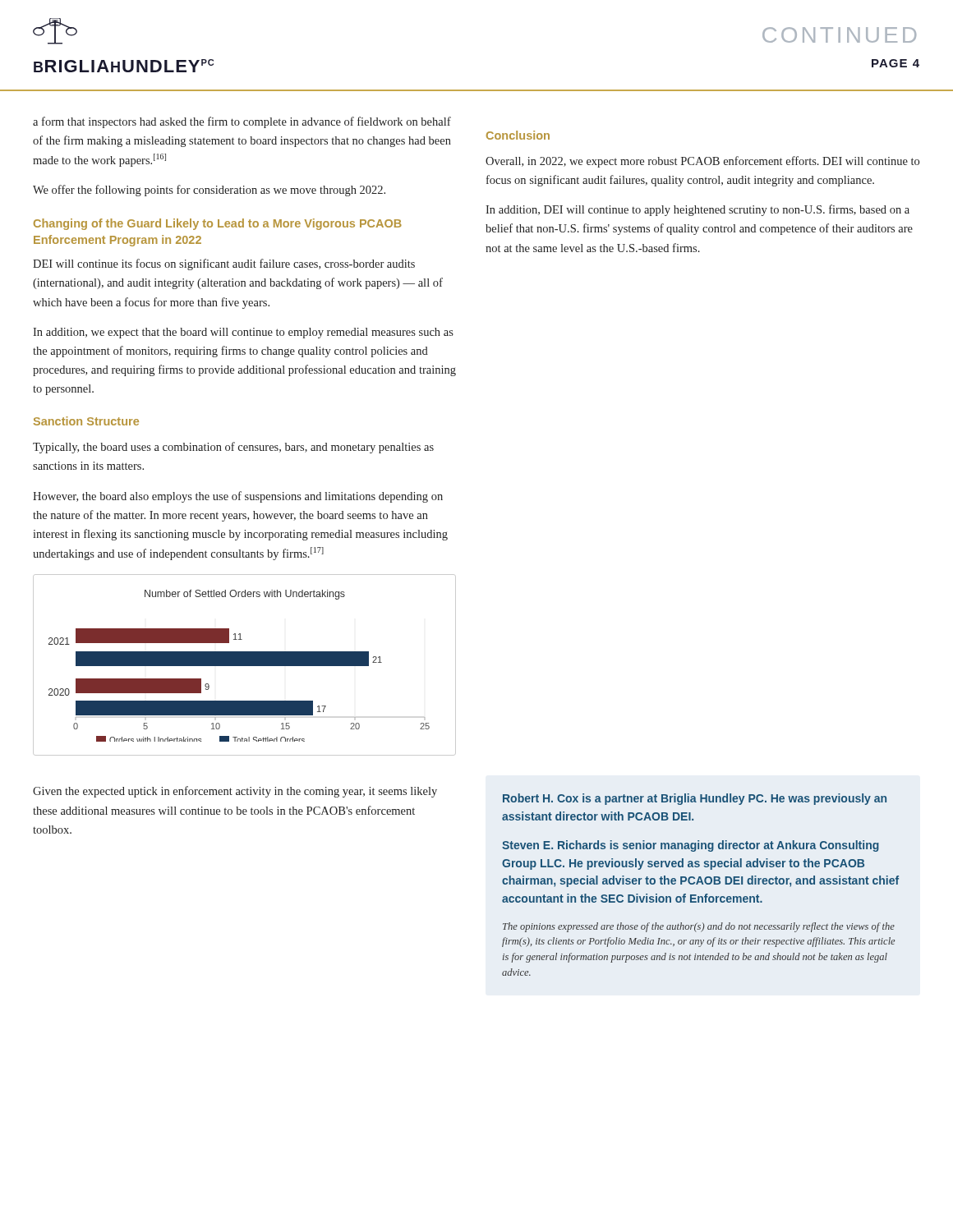Locate the text starting "The opinions expressed are those of"
The width and height of the screenshot is (953, 1232).
click(699, 949)
